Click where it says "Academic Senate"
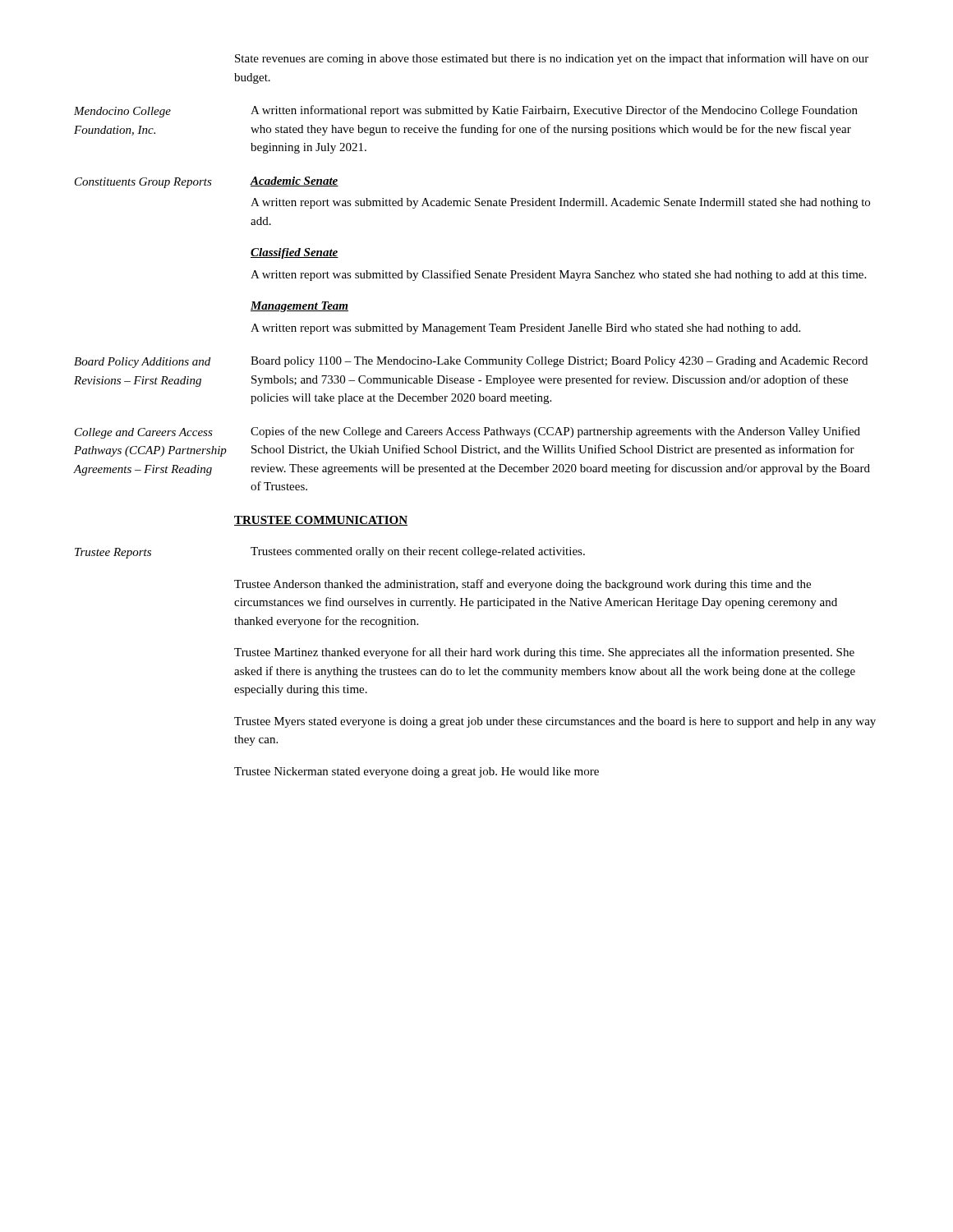The width and height of the screenshot is (953, 1232). [x=294, y=182]
